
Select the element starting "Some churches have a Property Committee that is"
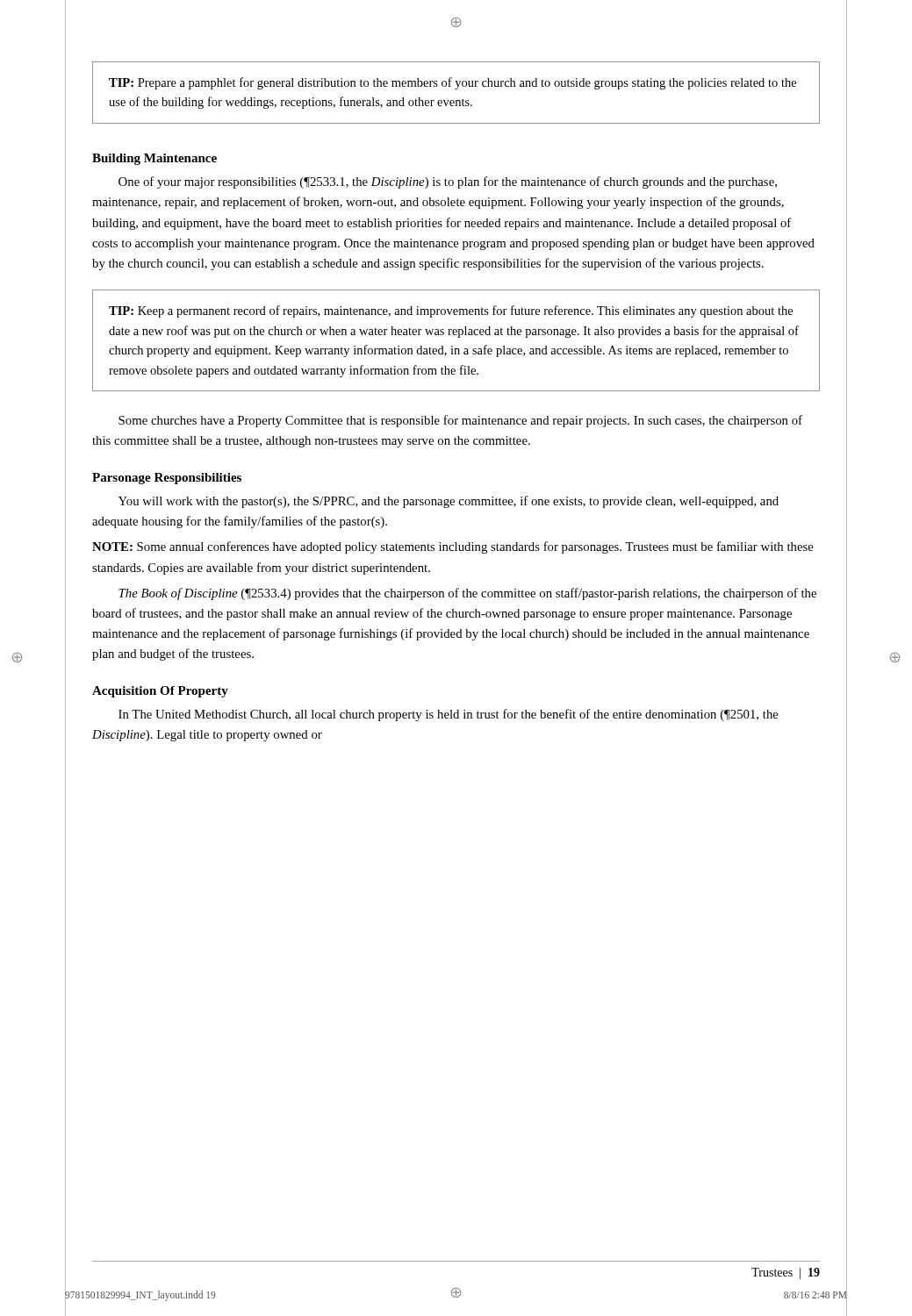pos(456,431)
